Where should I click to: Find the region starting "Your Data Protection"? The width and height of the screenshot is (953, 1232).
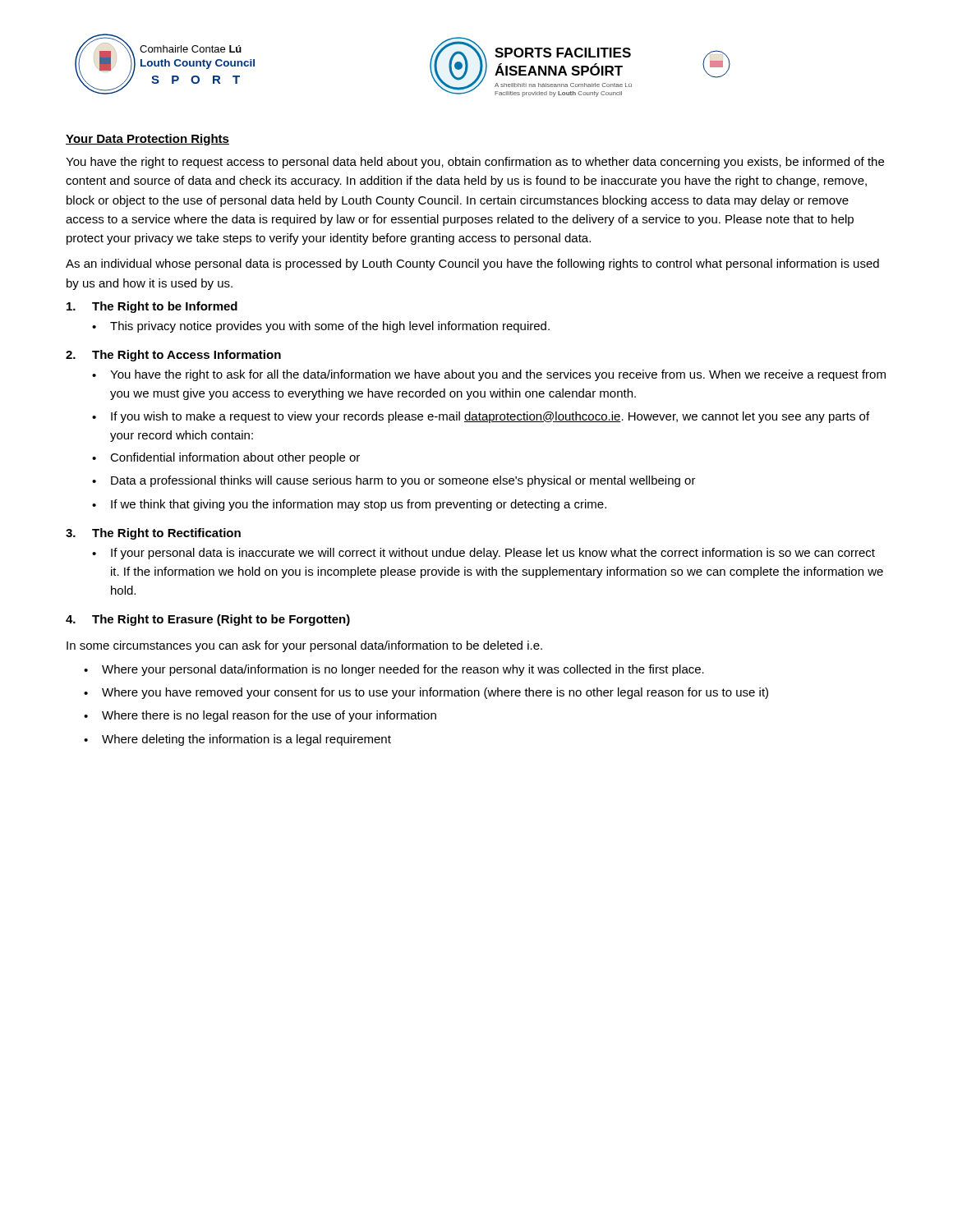pos(147,138)
